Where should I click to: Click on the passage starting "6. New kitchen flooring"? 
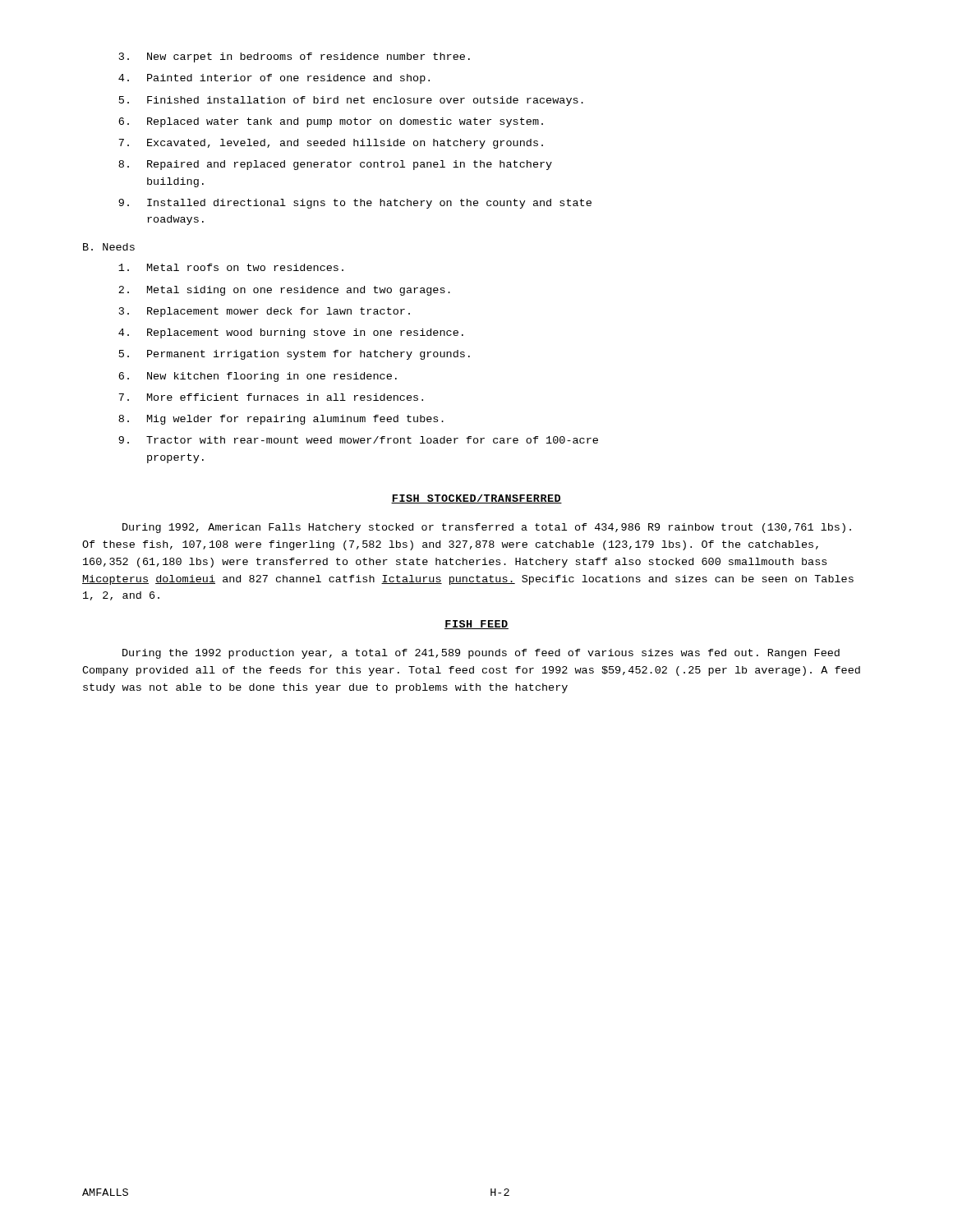pyautogui.click(x=258, y=377)
